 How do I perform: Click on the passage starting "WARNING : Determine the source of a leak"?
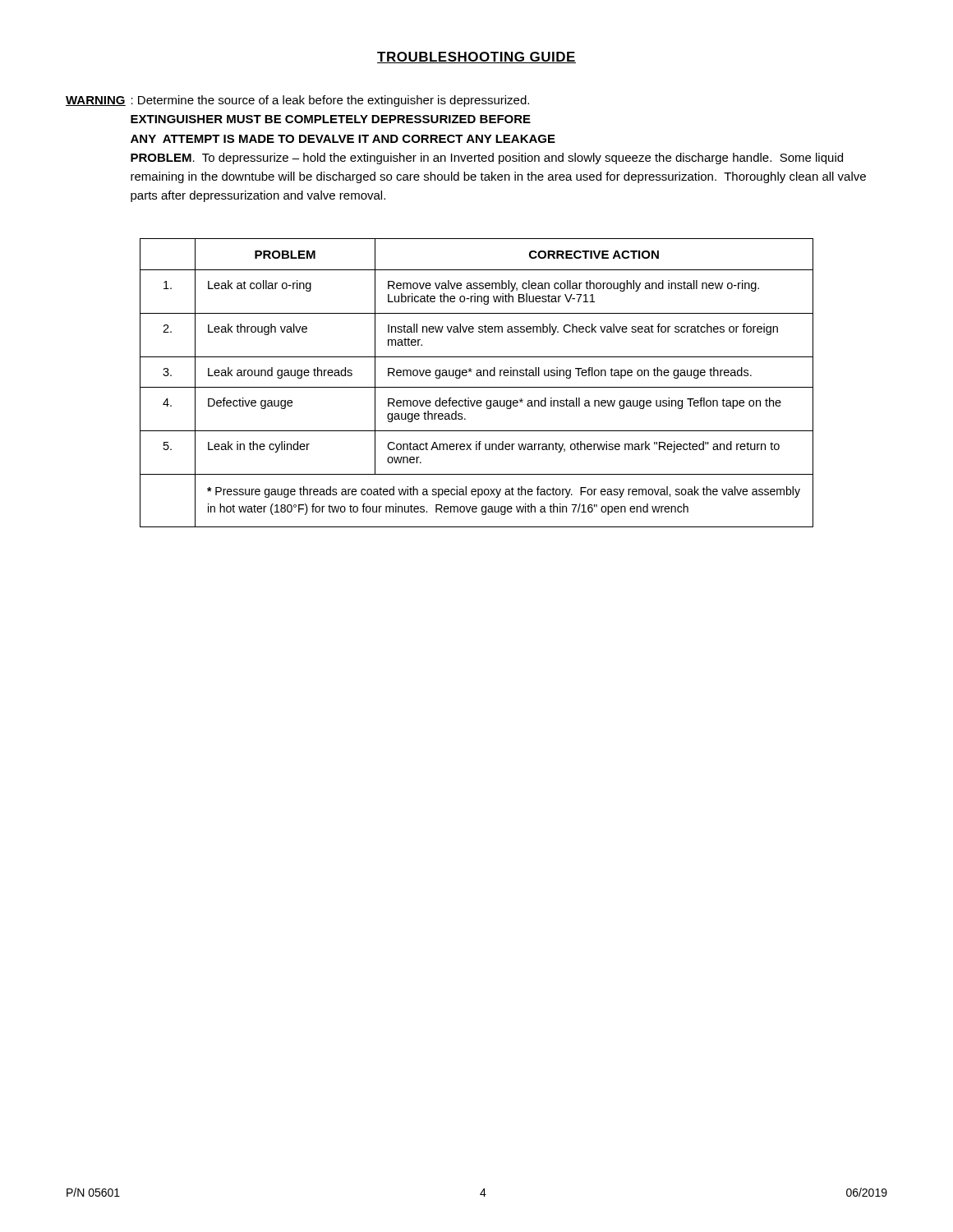(476, 148)
